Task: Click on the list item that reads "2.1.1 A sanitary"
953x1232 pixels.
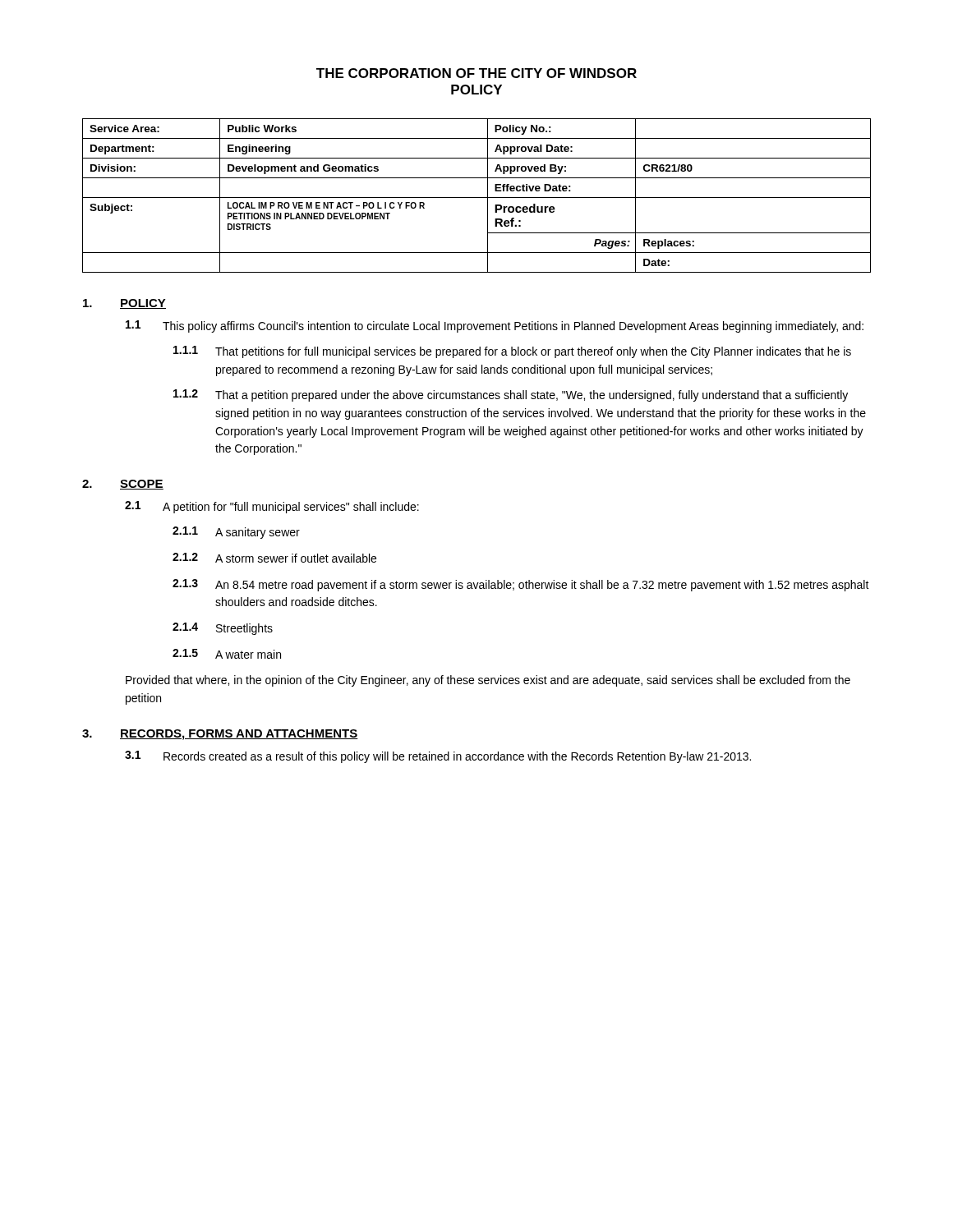Action: [x=236, y=533]
